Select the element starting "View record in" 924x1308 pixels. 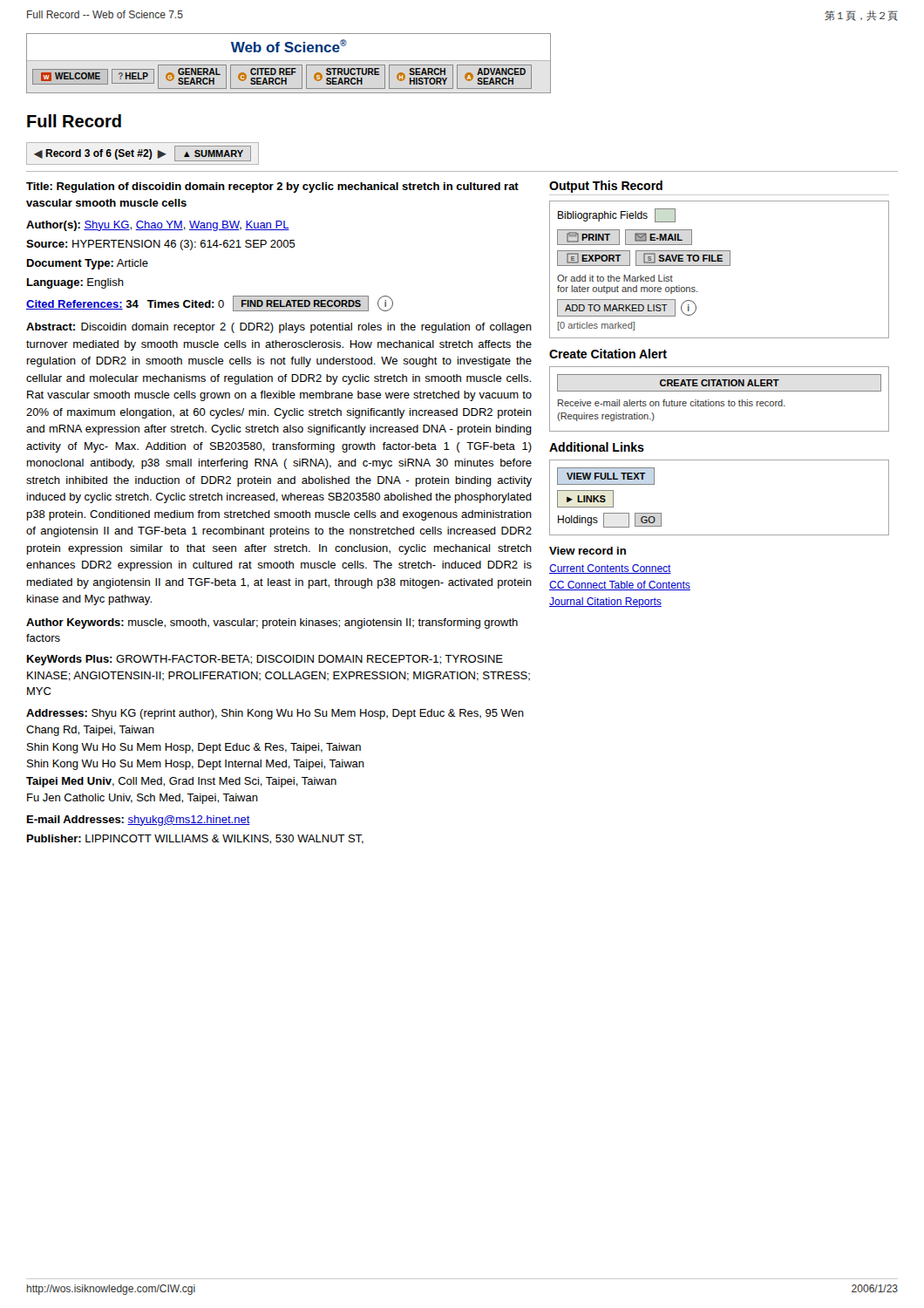[x=588, y=551]
